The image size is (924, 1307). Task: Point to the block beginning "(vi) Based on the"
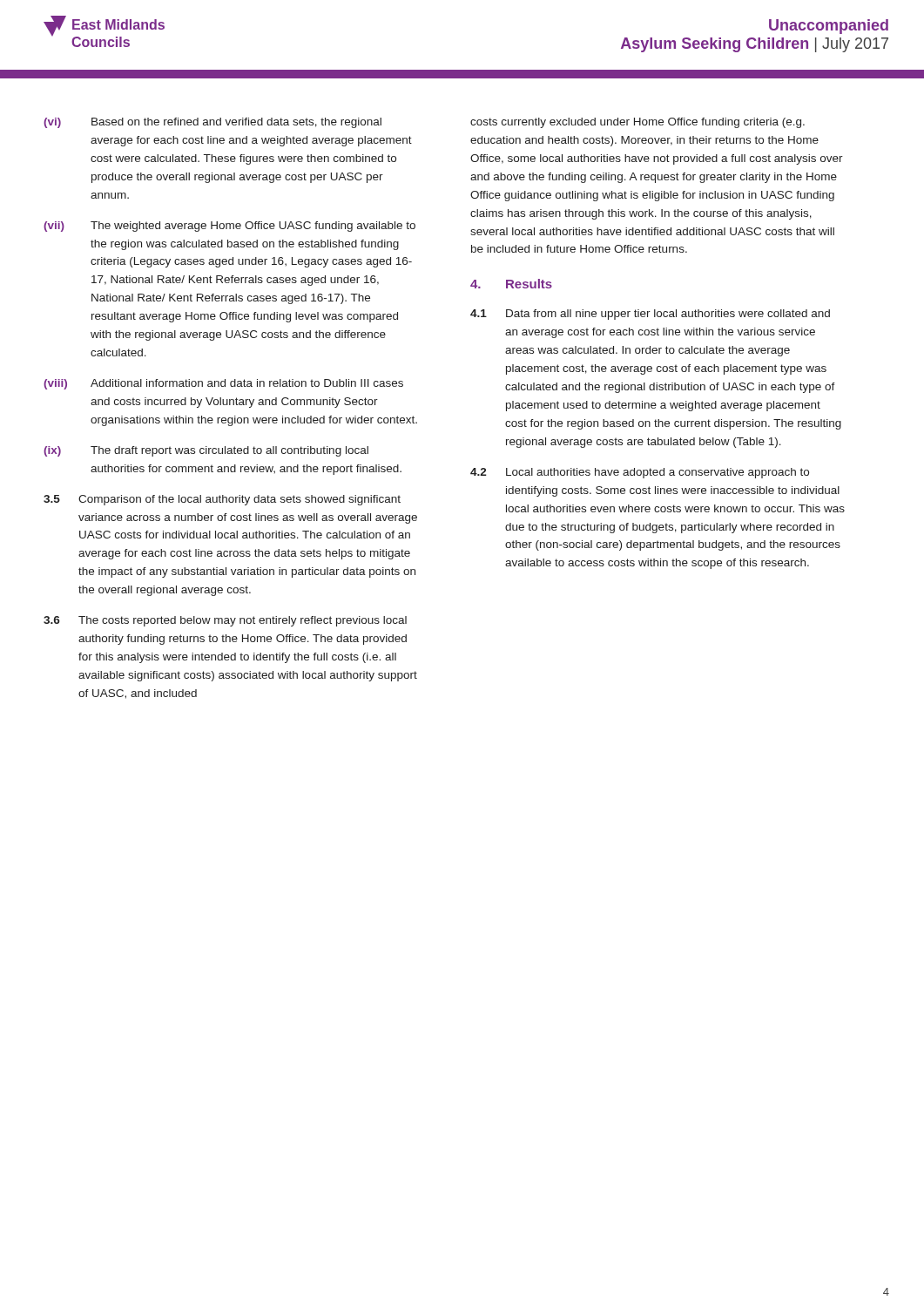click(231, 159)
